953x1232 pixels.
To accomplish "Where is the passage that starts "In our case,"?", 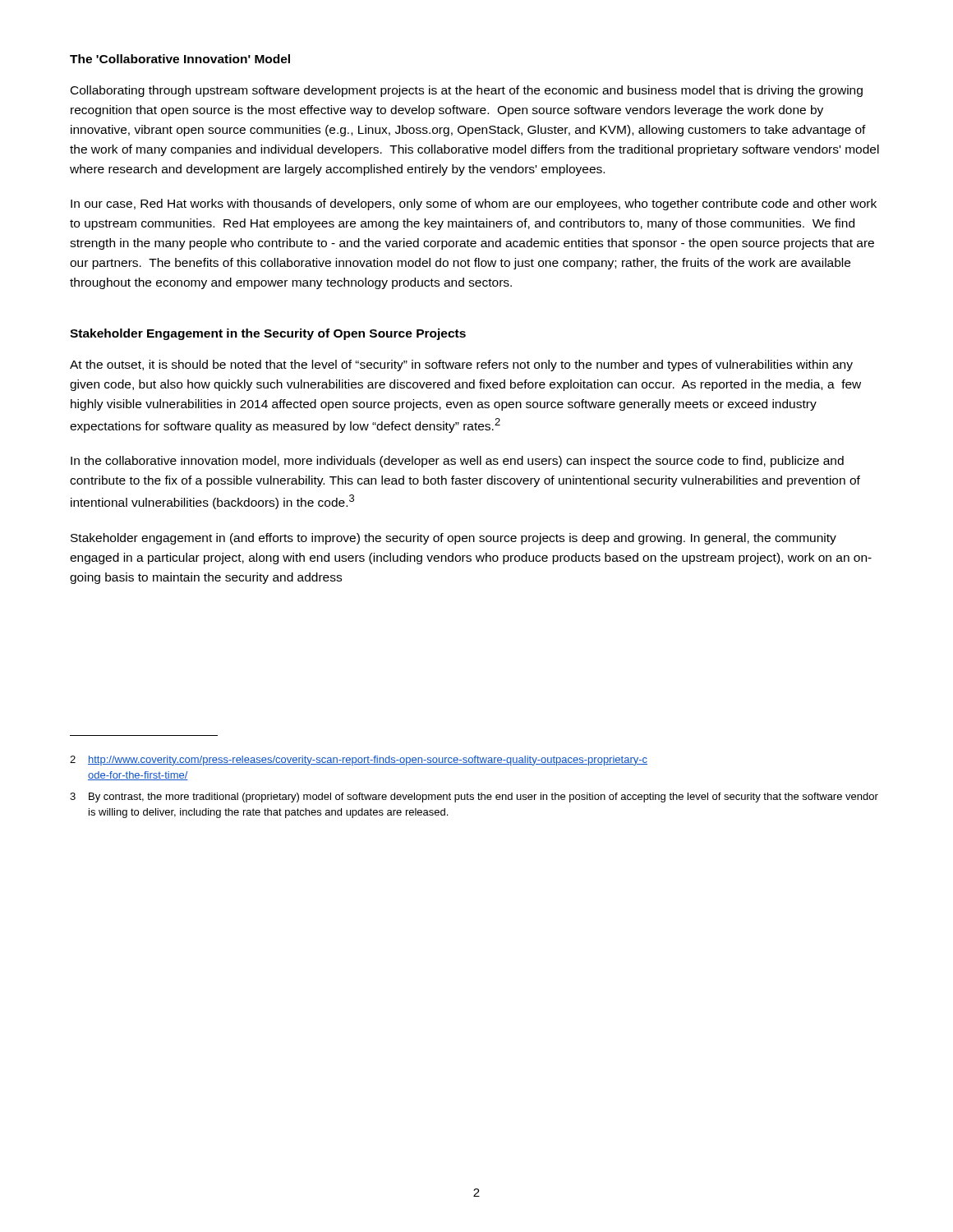I will [x=473, y=243].
